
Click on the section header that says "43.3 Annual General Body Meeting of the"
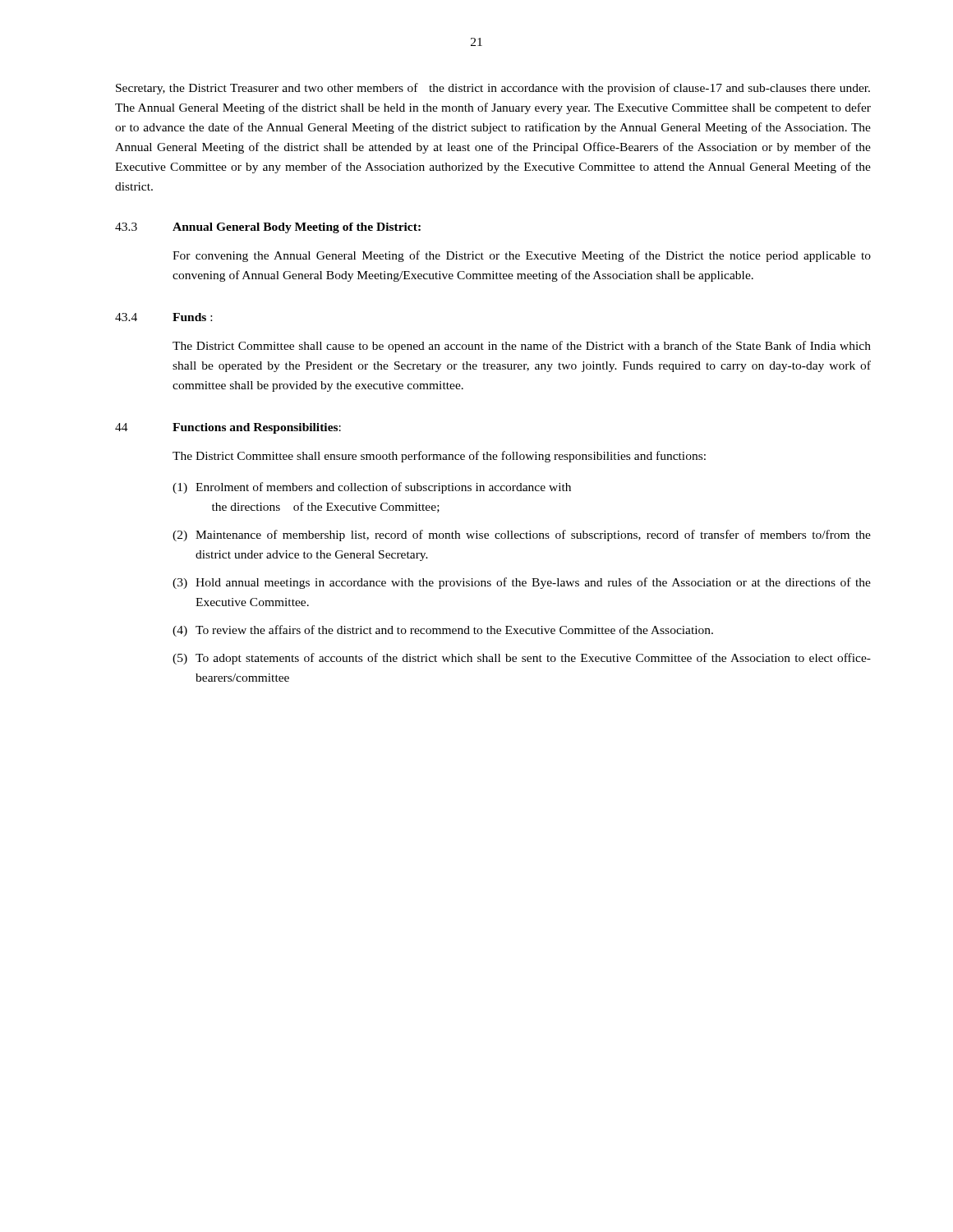[268, 227]
